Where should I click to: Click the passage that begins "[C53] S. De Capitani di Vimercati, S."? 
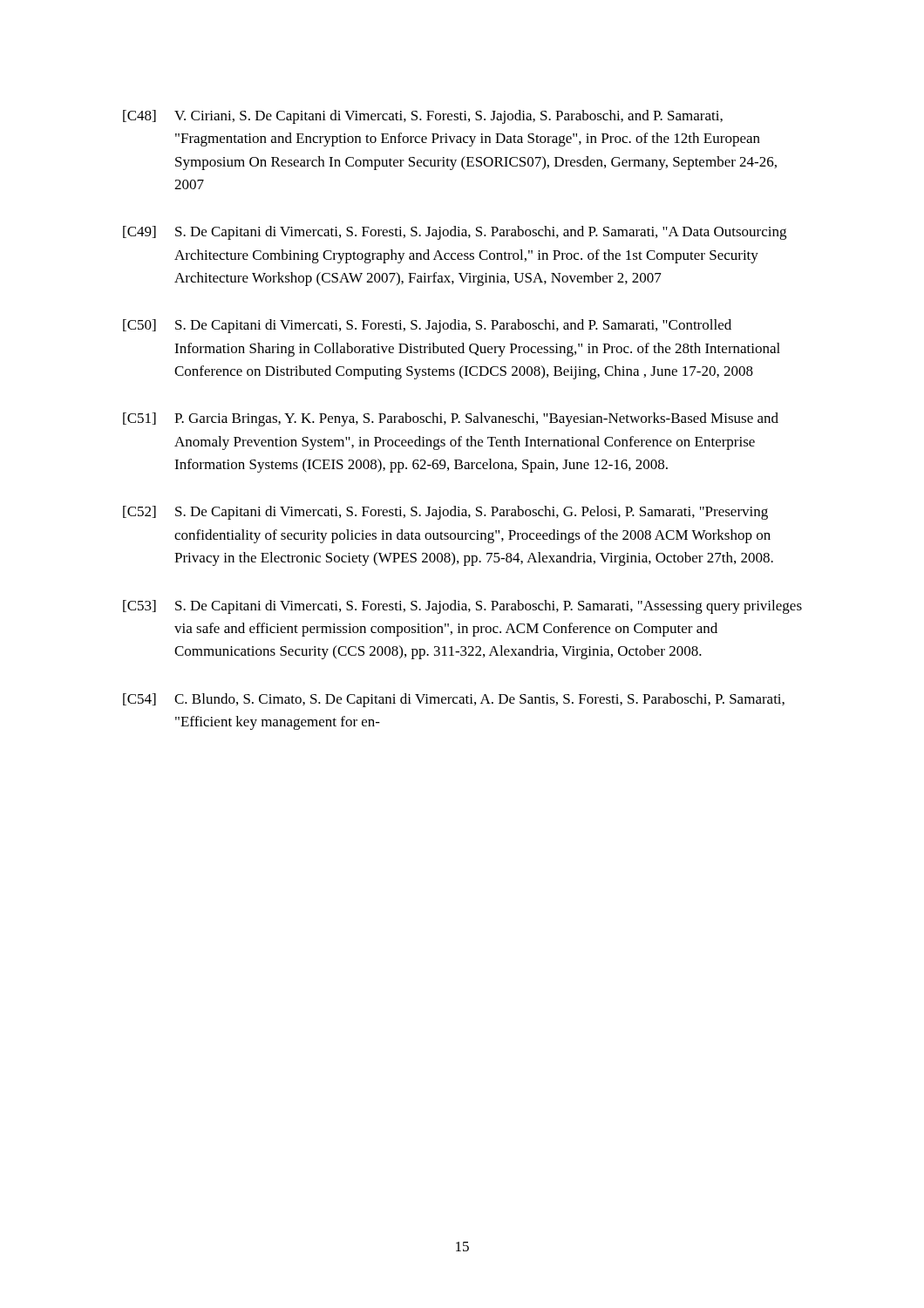(462, 629)
